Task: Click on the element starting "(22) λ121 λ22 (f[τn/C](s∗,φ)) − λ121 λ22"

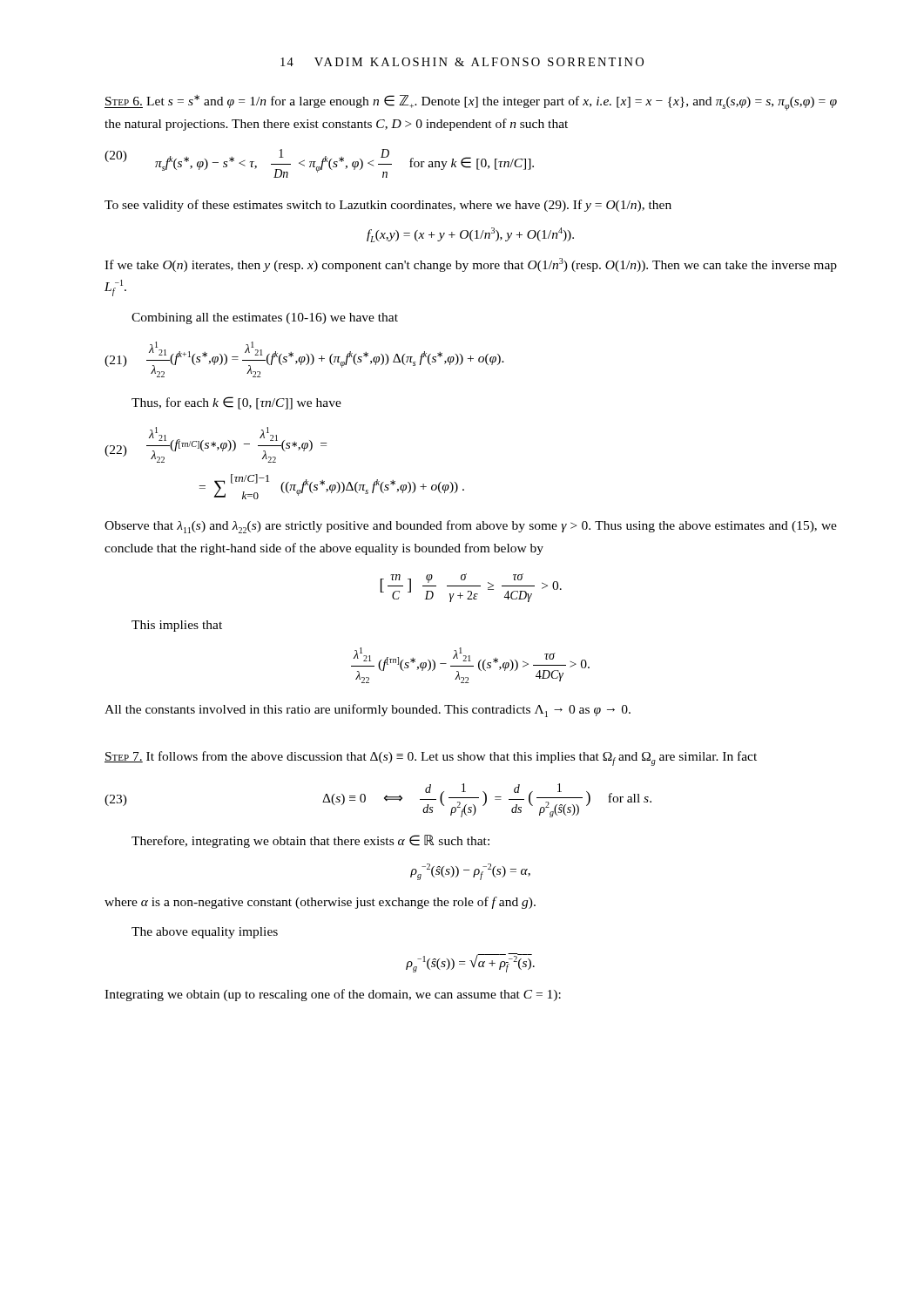Action: pyautogui.click(x=216, y=445)
